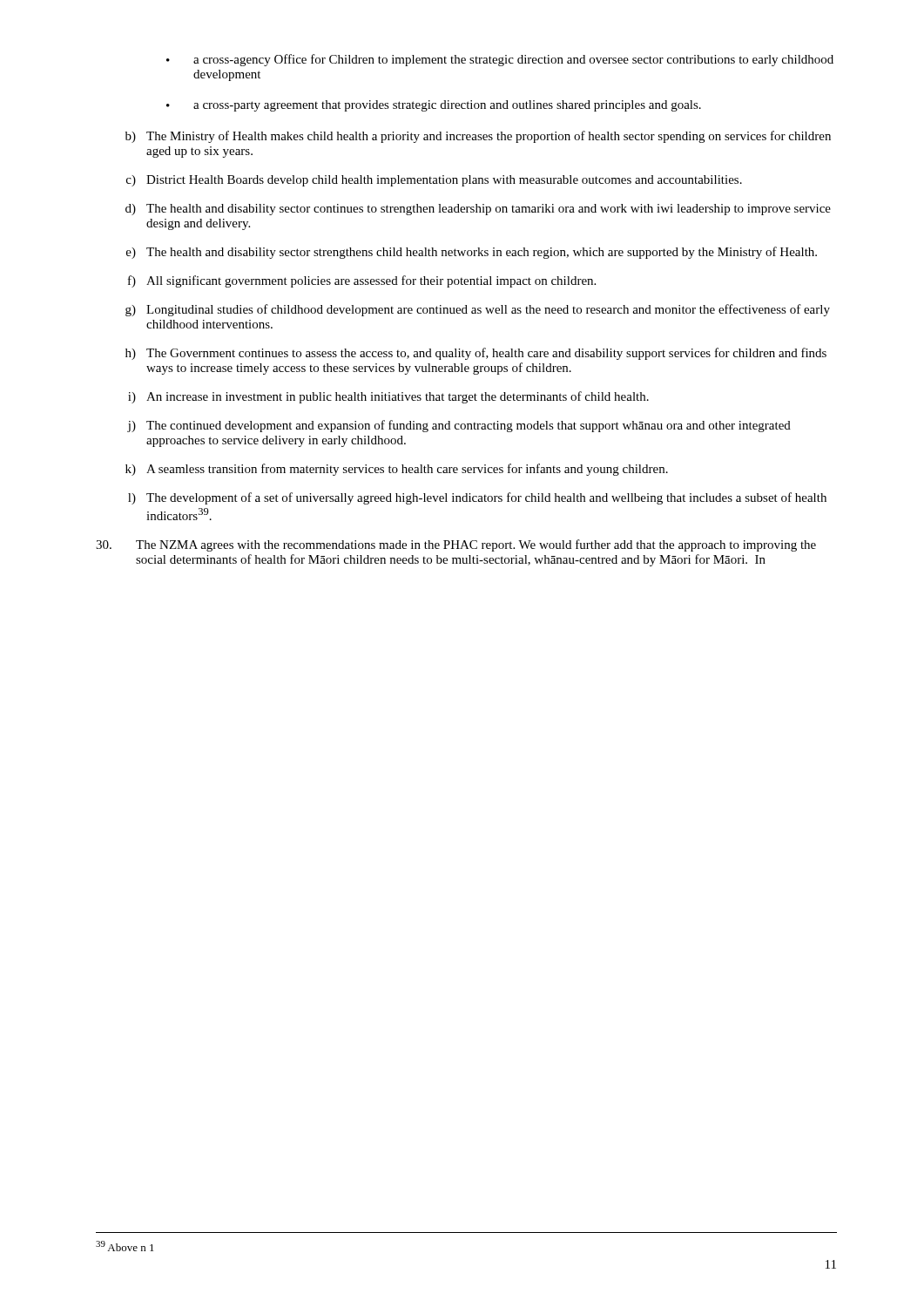Find the text starting "j) The continued"
924x1307 pixels.
(x=466, y=433)
